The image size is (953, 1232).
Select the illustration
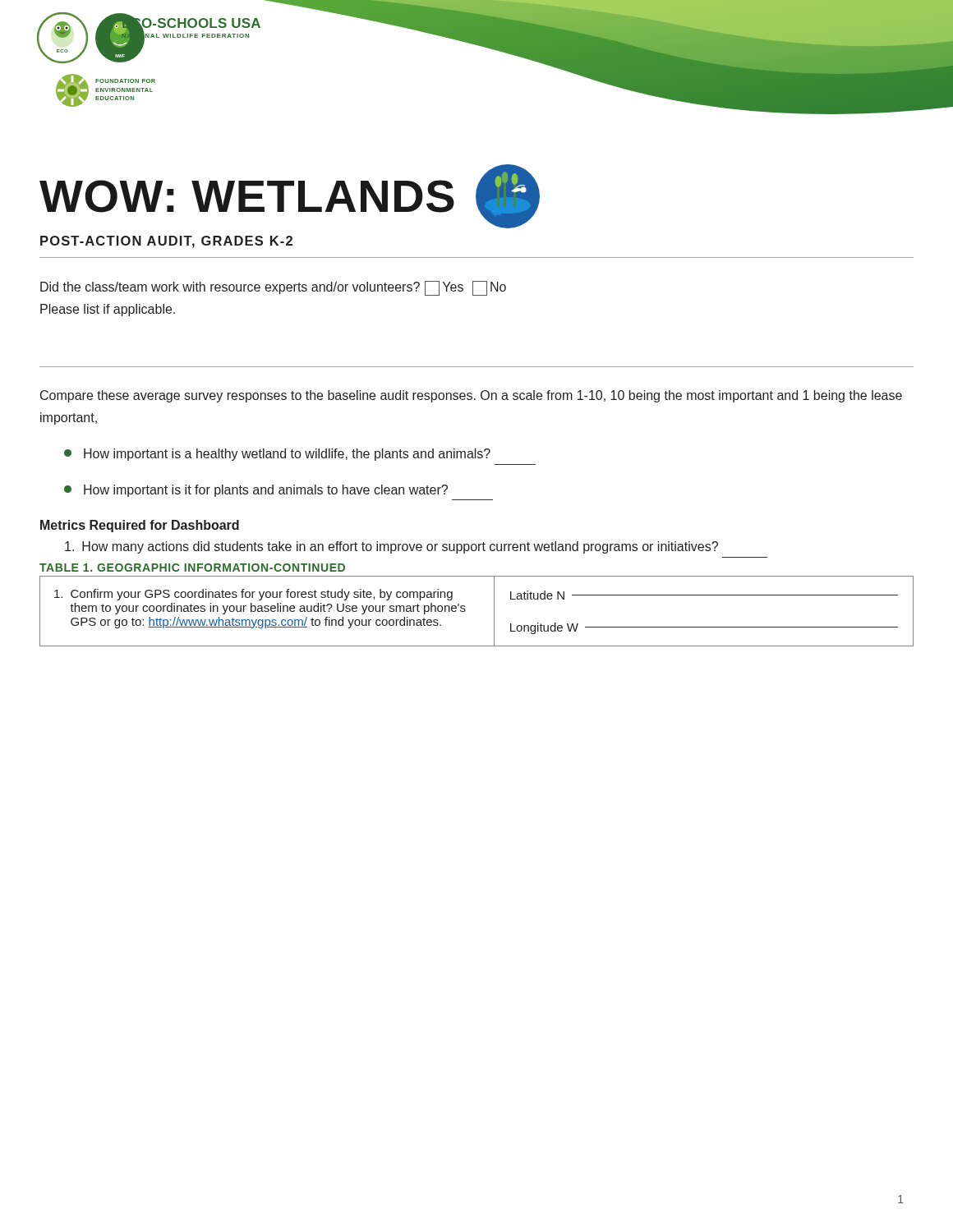pyautogui.click(x=476, y=74)
